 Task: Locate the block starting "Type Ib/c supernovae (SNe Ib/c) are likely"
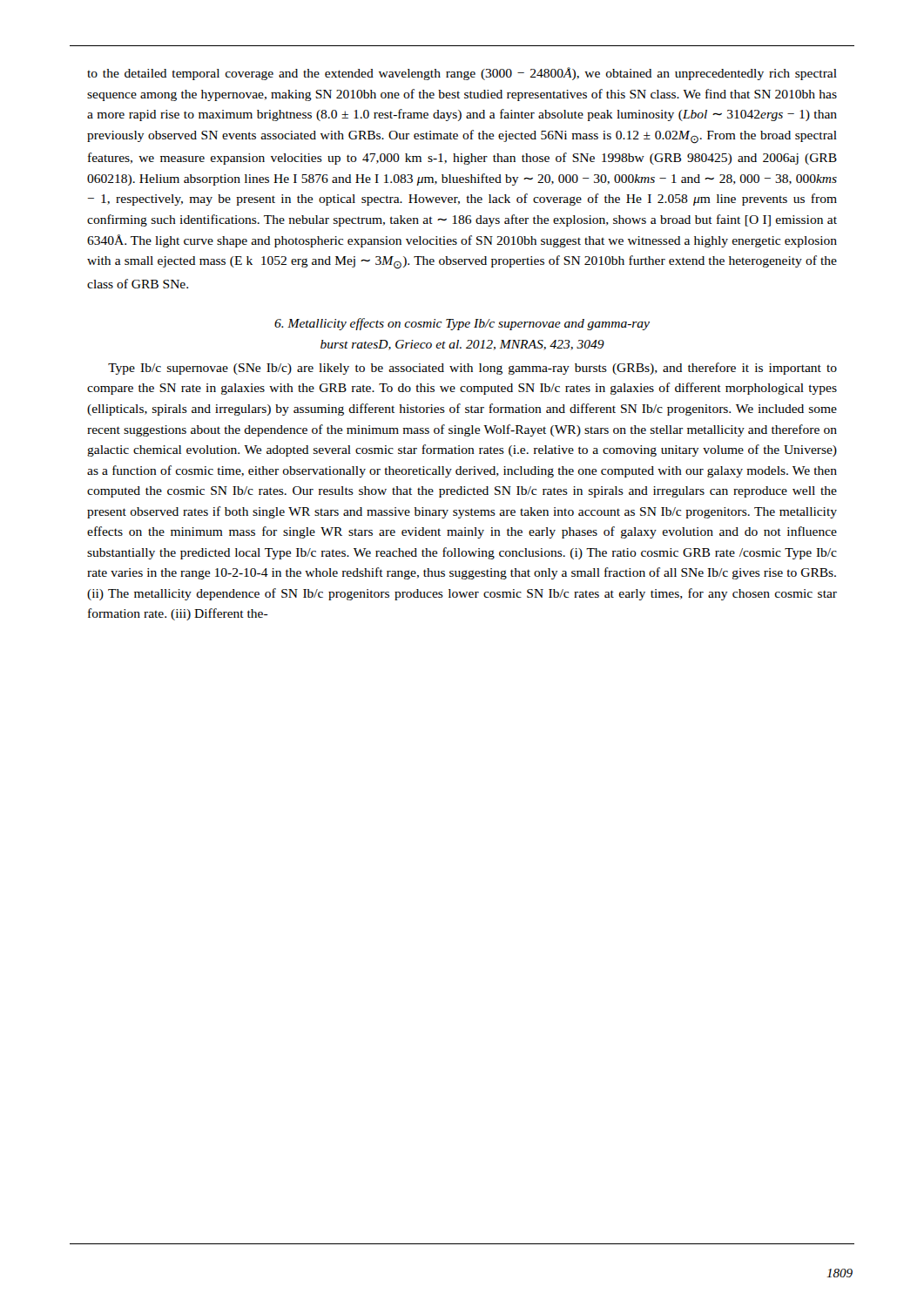pos(462,490)
